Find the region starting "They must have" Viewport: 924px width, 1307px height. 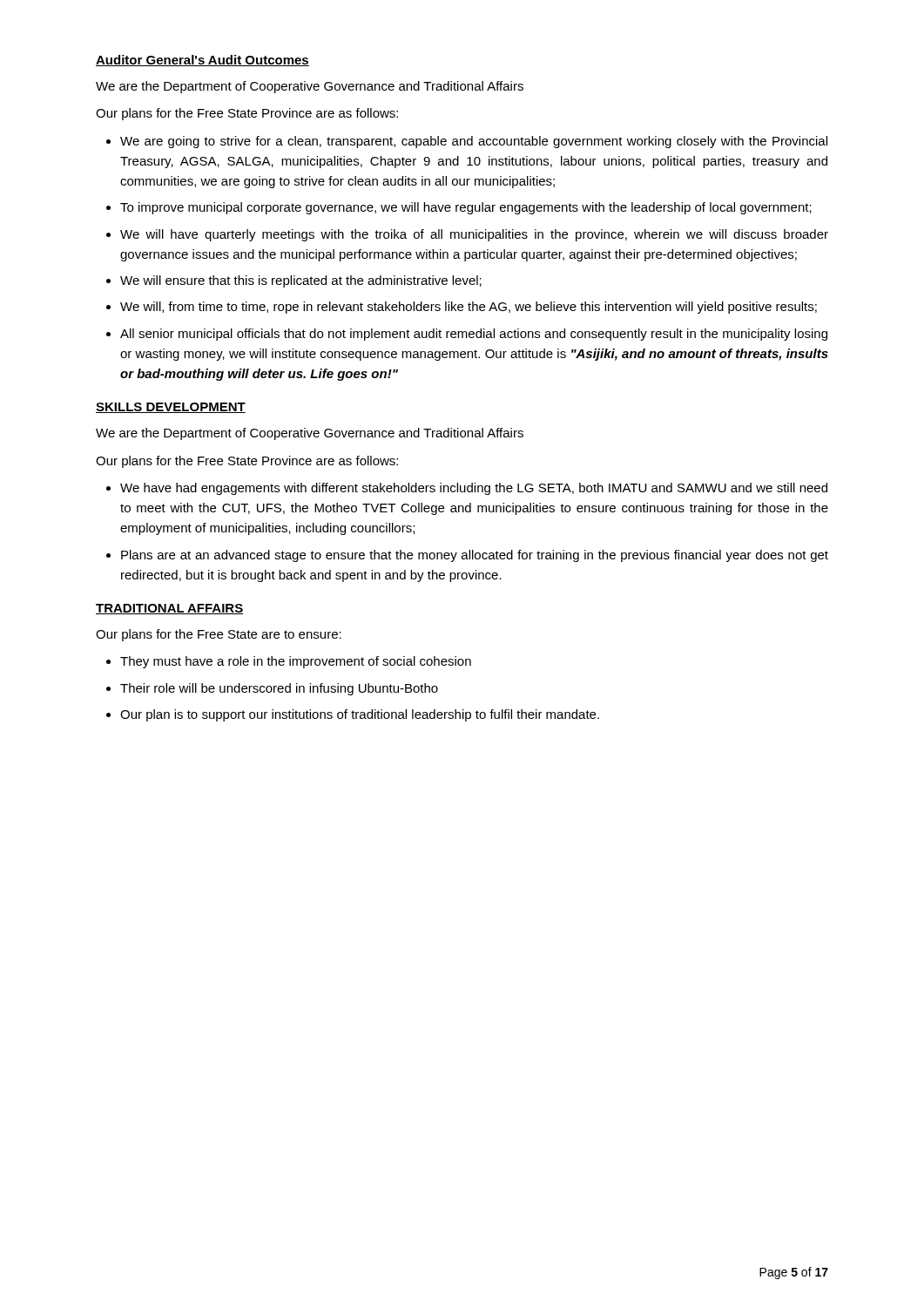tap(296, 661)
